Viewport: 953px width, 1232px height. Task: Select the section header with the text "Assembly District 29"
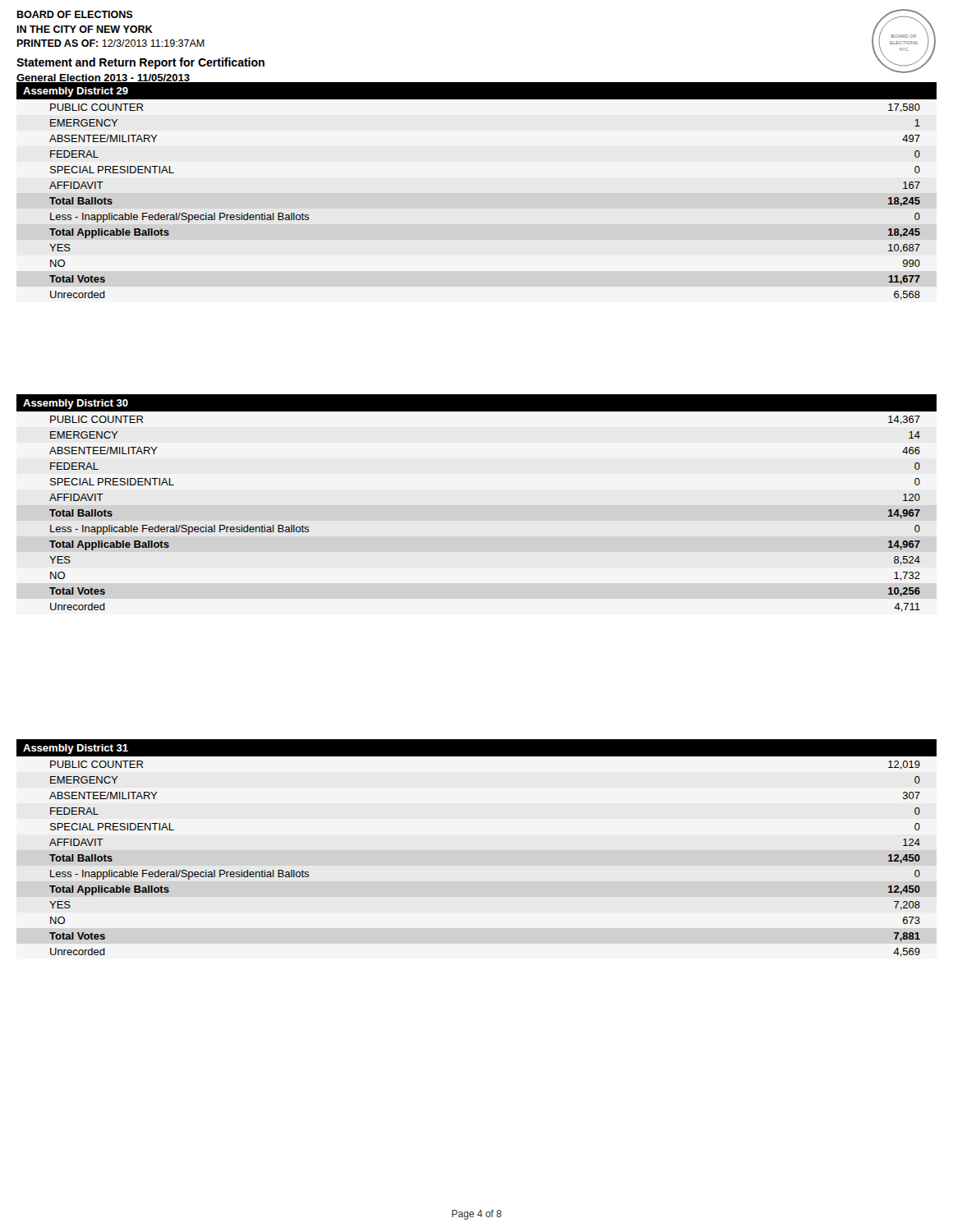76,91
